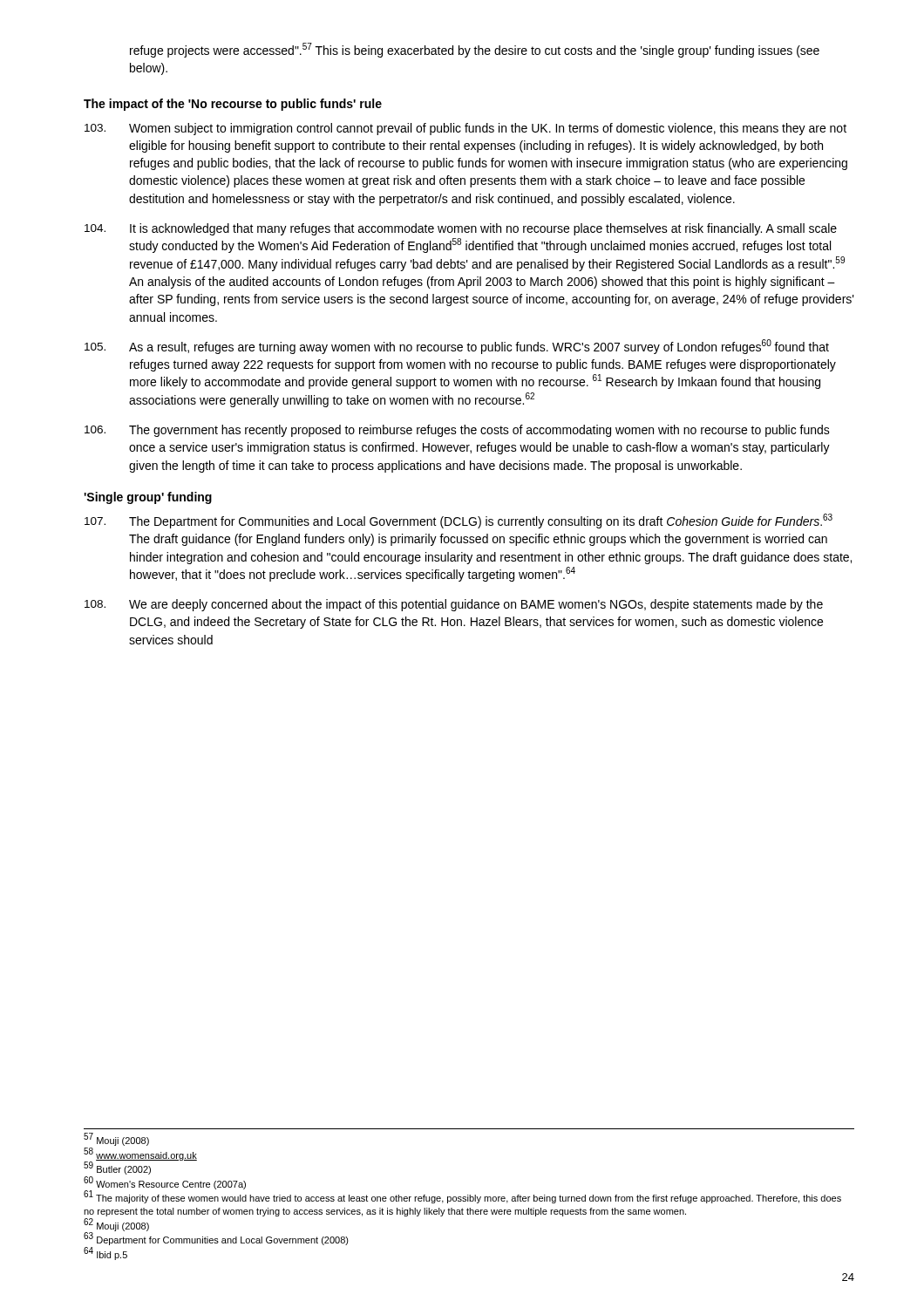Point to the block beginning "63 Department for Communities"

click(216, 1240)
